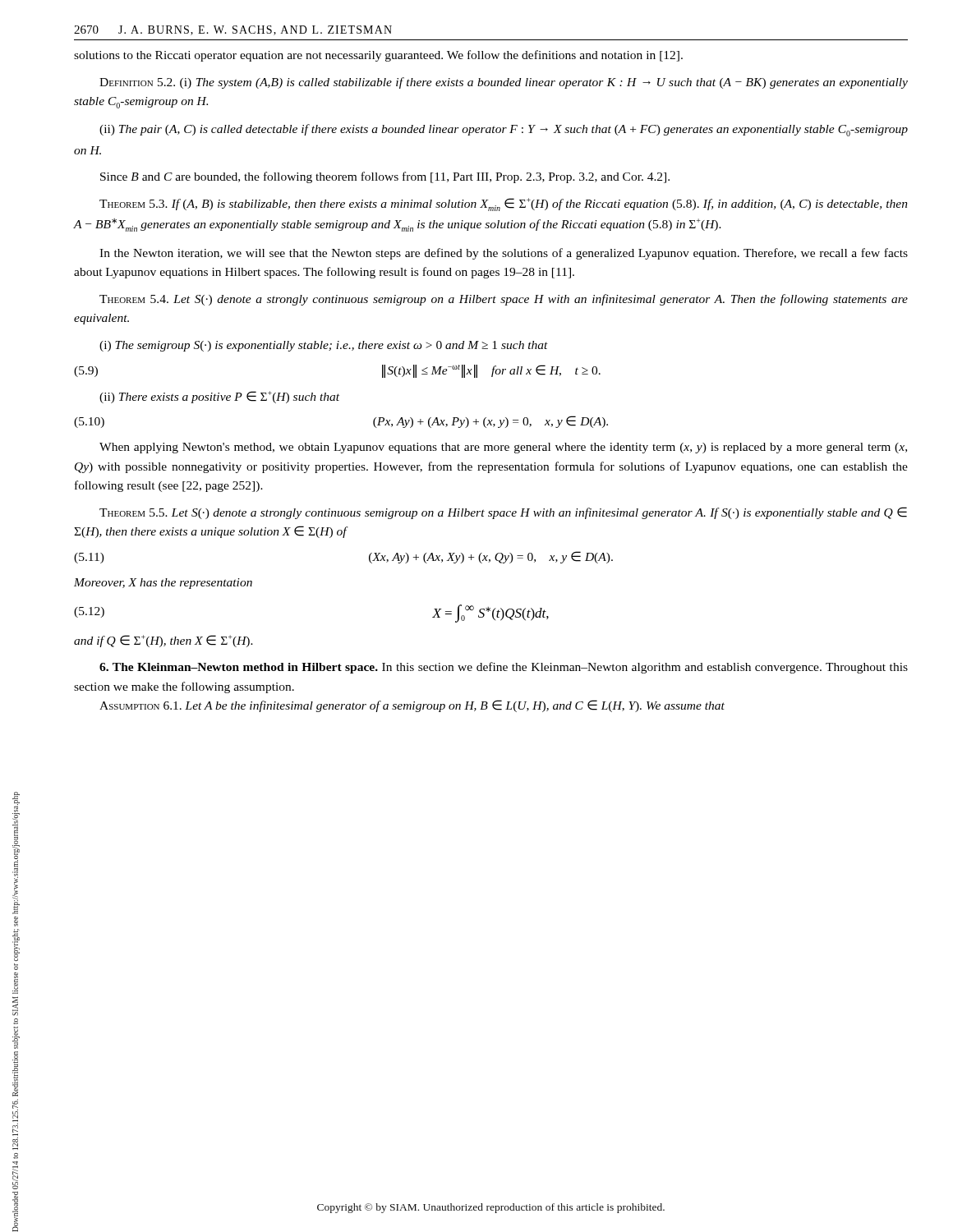Click where it says "(5.12) X = ∫0∞ S∗(t)QS(t)dt,"

click(491, 611)
